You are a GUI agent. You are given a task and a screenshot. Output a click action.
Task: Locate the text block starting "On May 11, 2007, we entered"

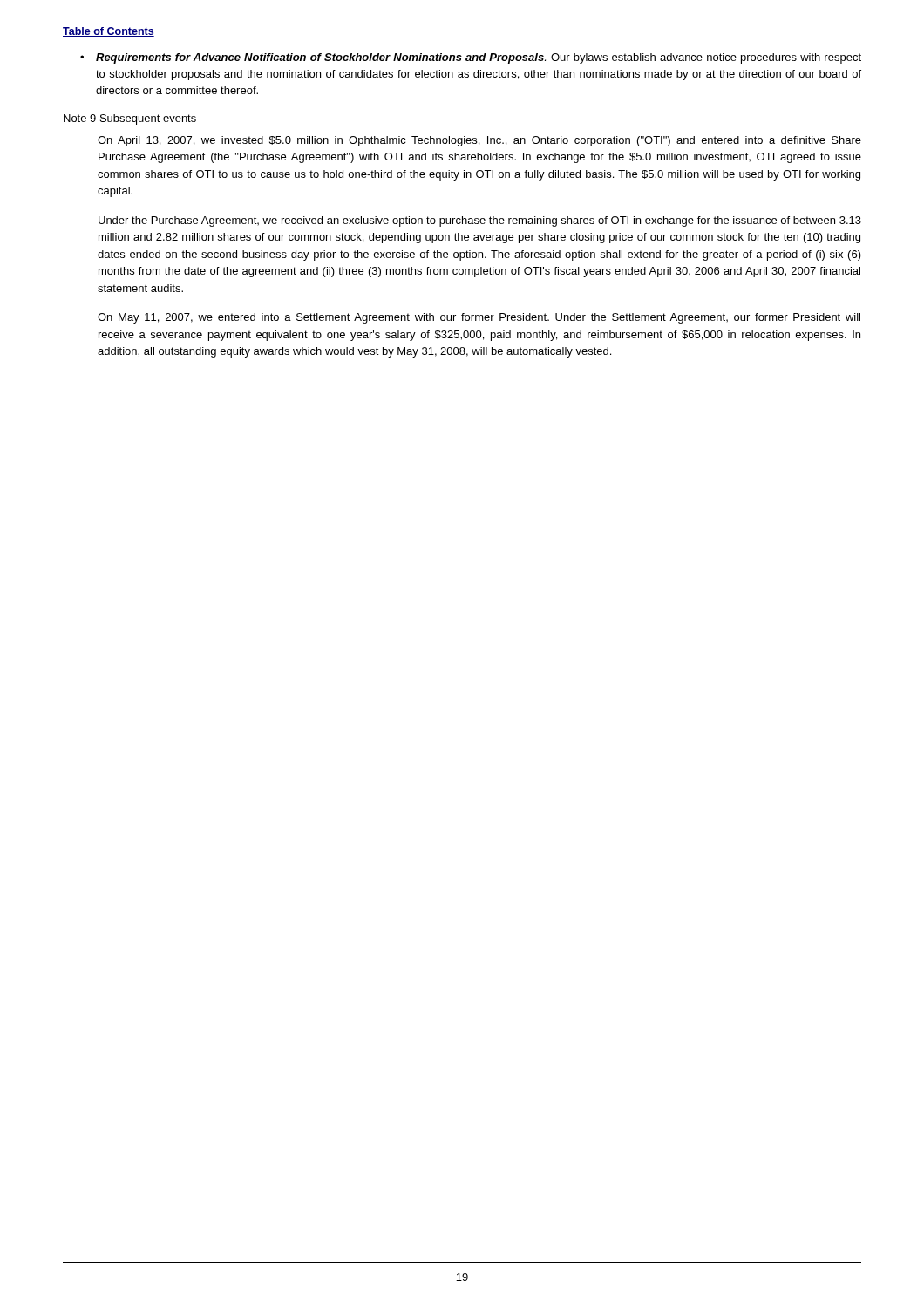479,334
